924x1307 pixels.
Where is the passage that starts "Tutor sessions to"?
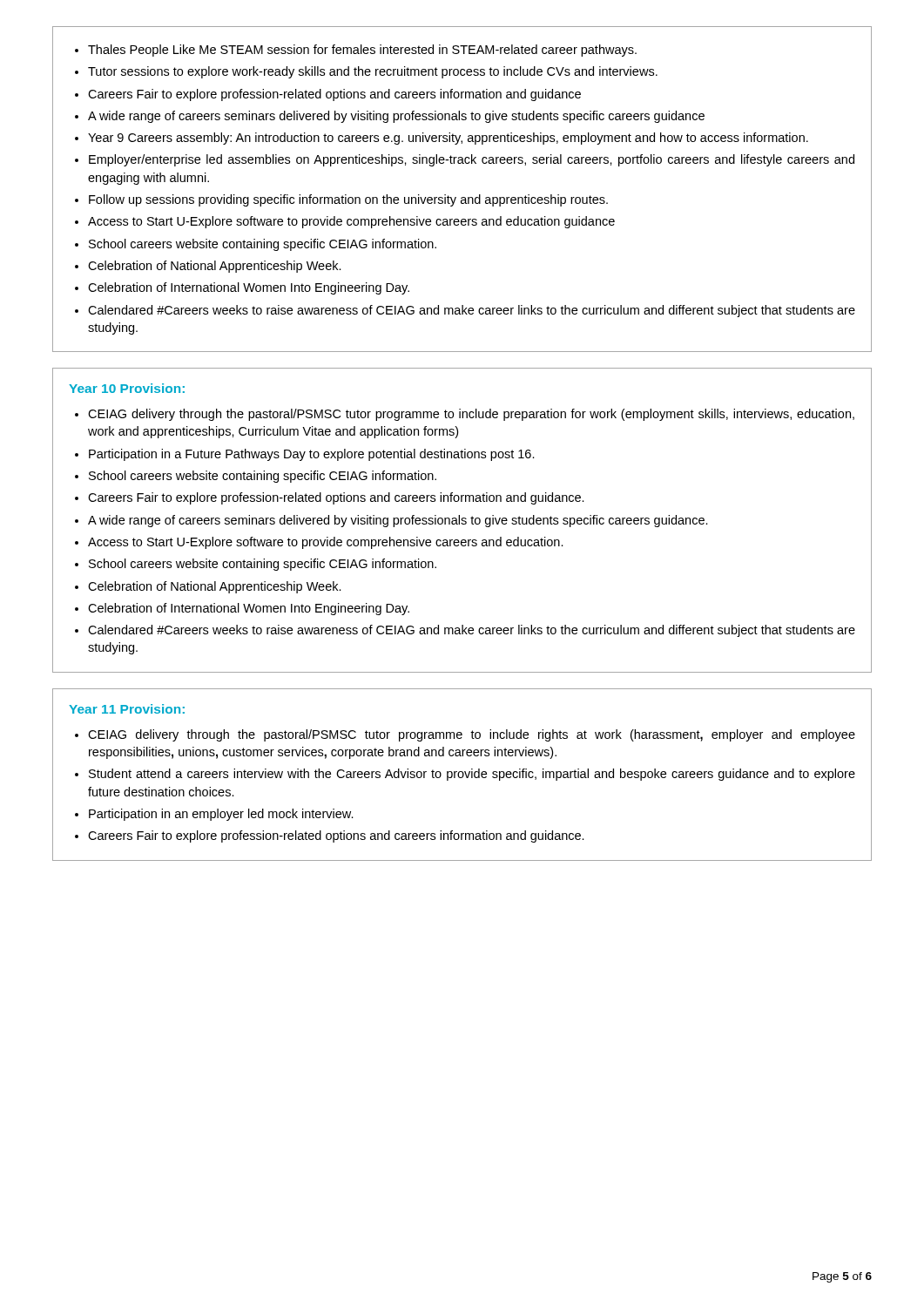[472, 72]
